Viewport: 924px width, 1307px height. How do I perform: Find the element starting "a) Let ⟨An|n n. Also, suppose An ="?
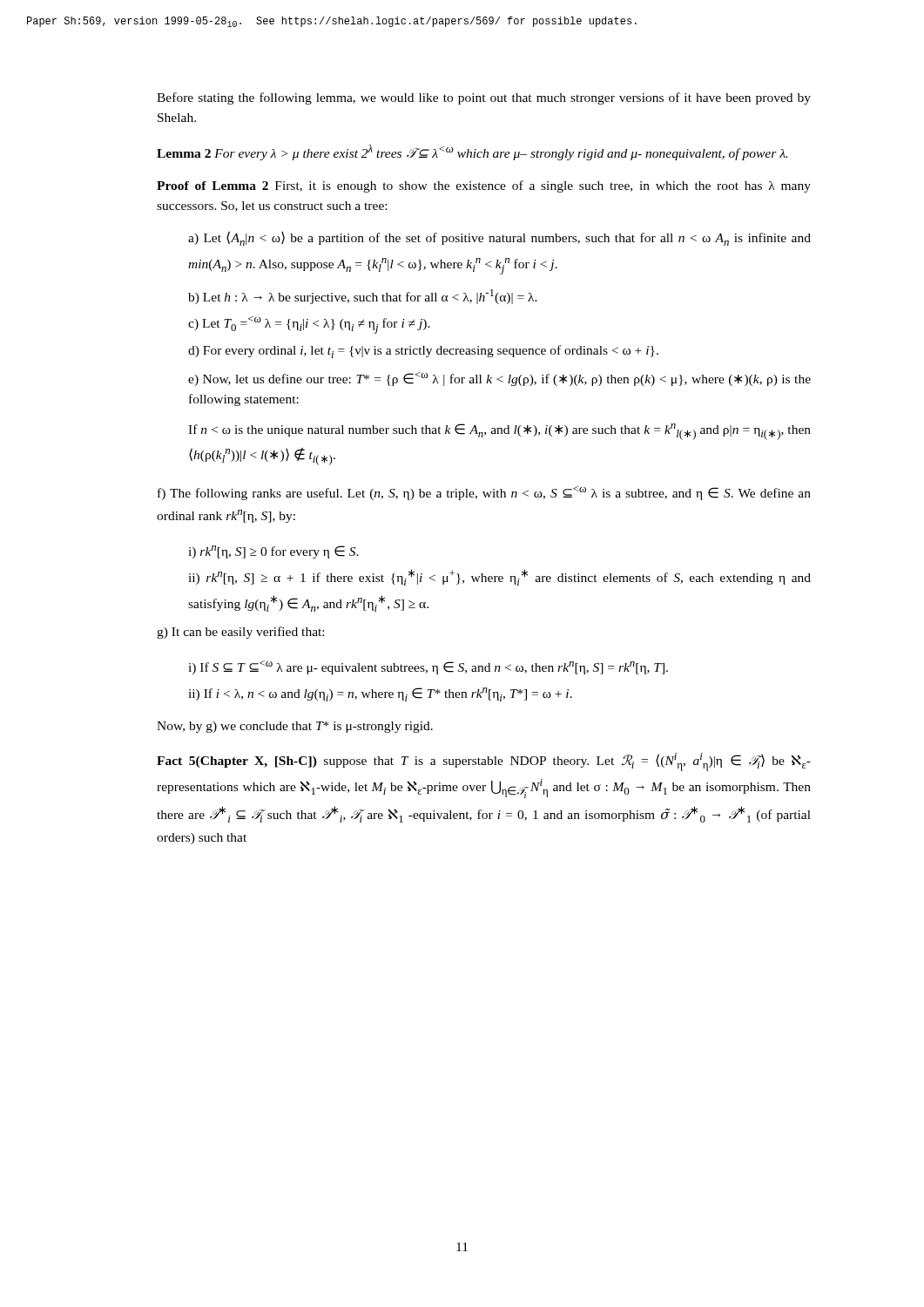[499, 253]
